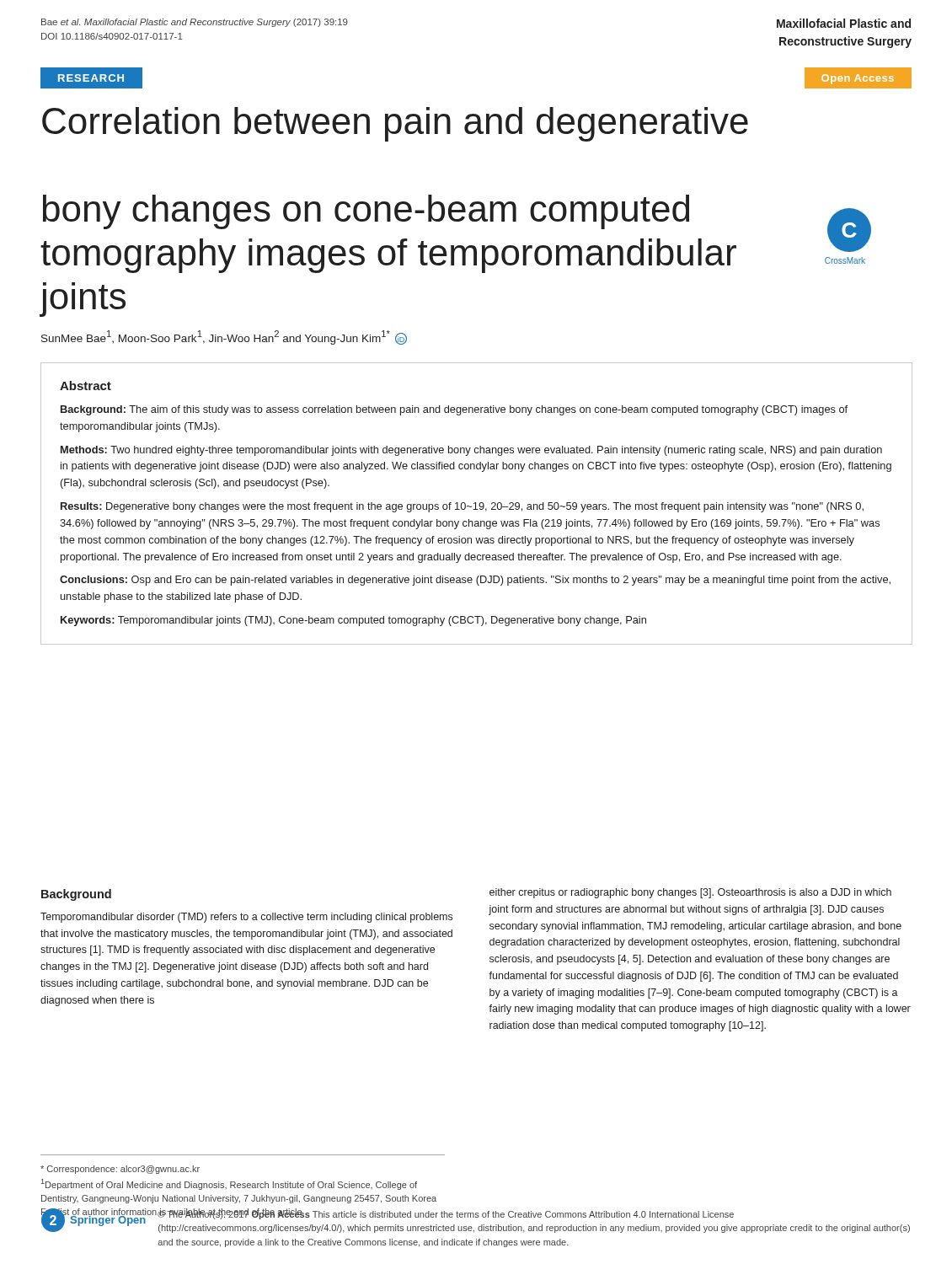
Task: Find the block on this page that starts "SunMee Bae1, Moon-Soo Park1, Jin-Woo"
Action: 224,337
